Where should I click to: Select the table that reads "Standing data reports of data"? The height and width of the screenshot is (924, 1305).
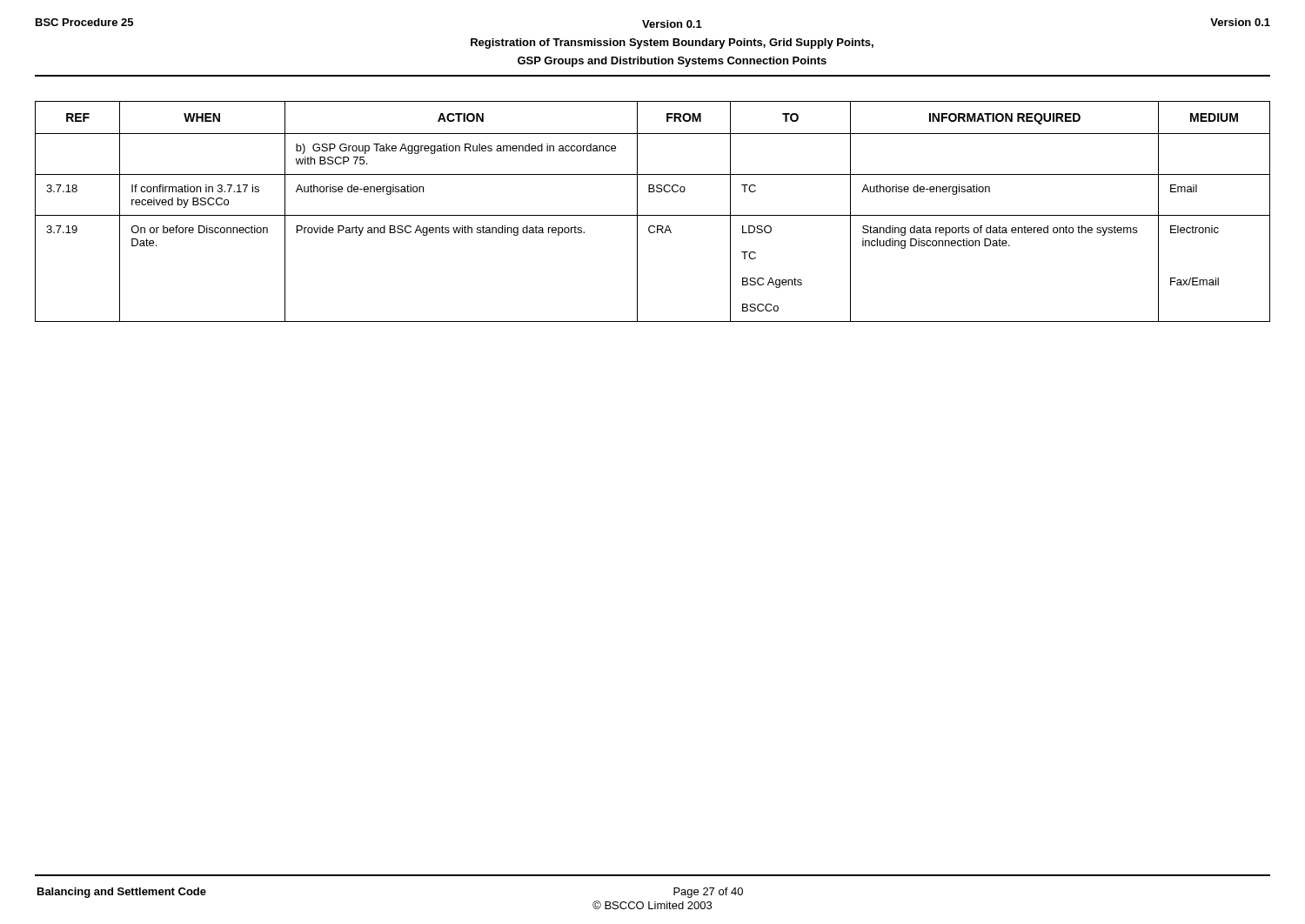652,212
